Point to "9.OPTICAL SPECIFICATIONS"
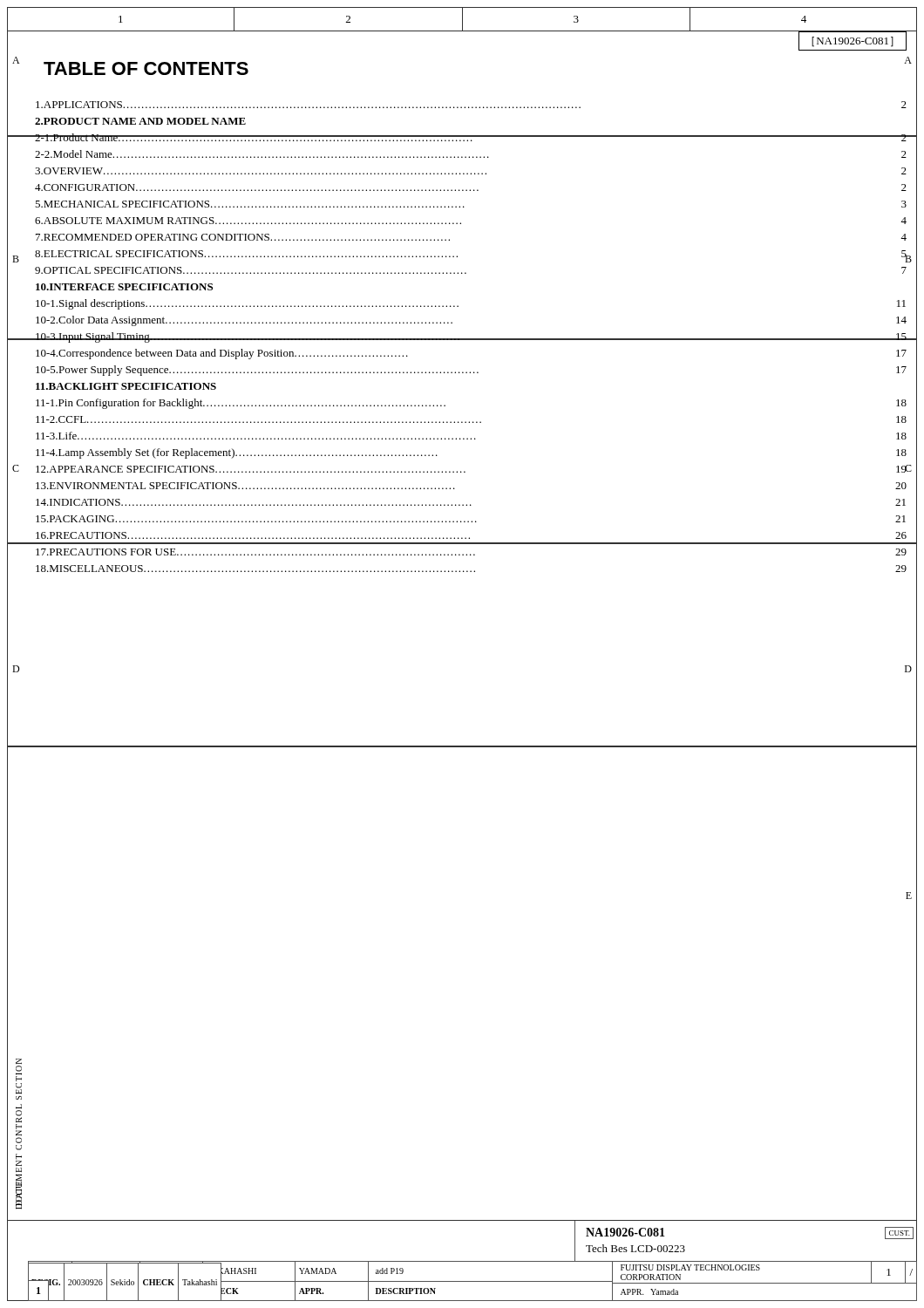 (471, 270)
